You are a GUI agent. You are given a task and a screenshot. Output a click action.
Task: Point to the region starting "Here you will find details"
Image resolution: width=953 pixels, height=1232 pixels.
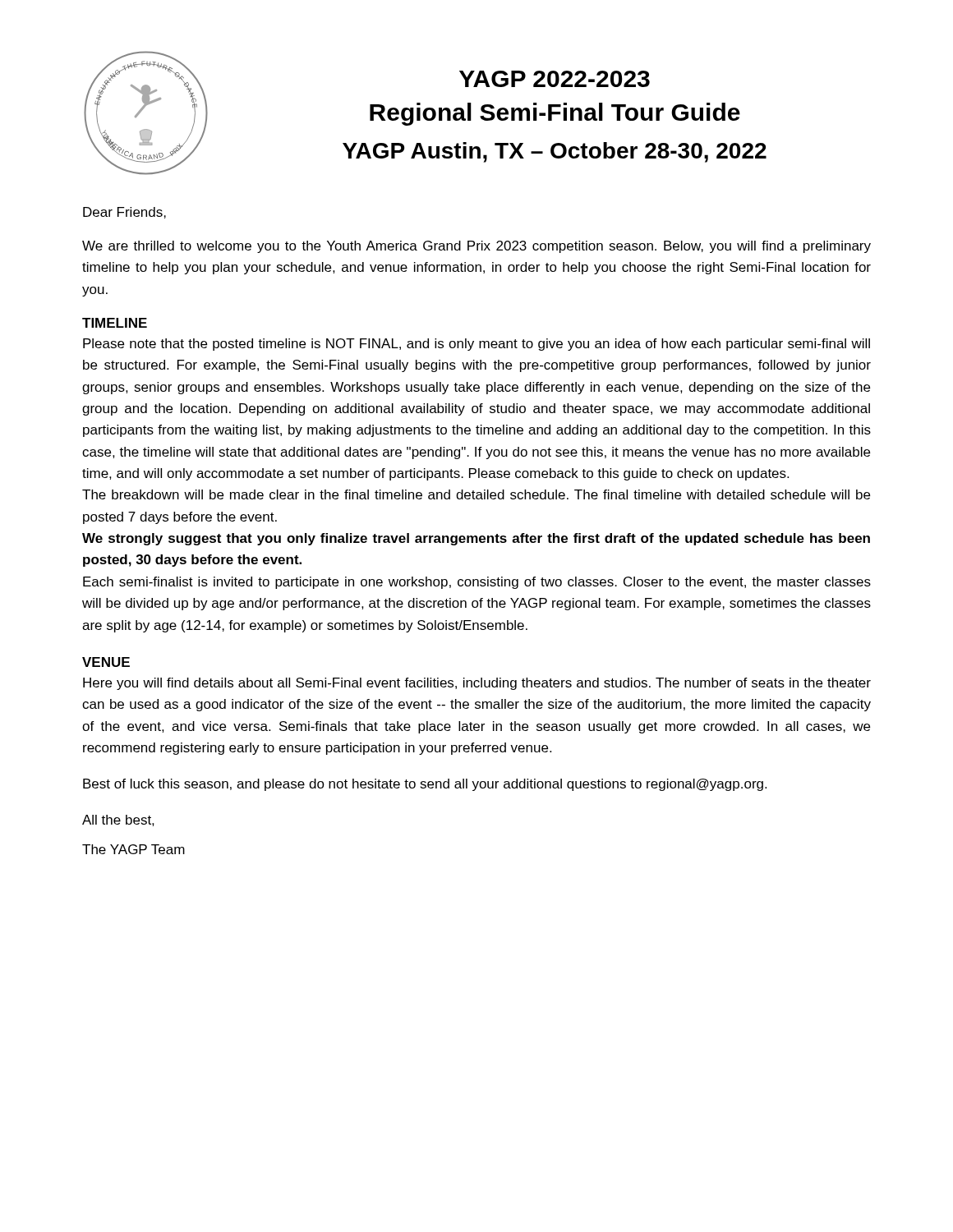click(x=476, y=715)
